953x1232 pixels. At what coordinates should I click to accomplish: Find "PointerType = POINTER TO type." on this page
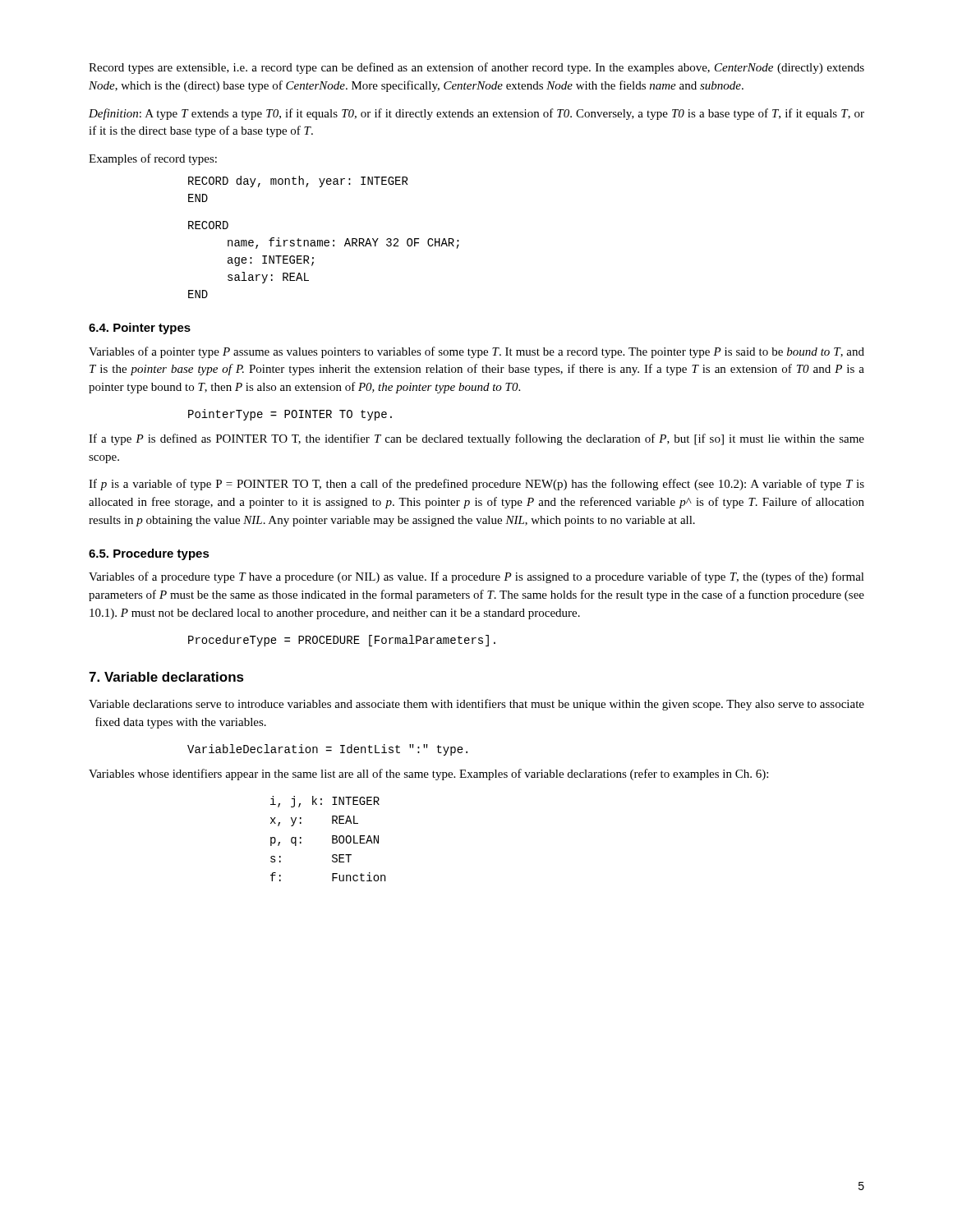290,415
